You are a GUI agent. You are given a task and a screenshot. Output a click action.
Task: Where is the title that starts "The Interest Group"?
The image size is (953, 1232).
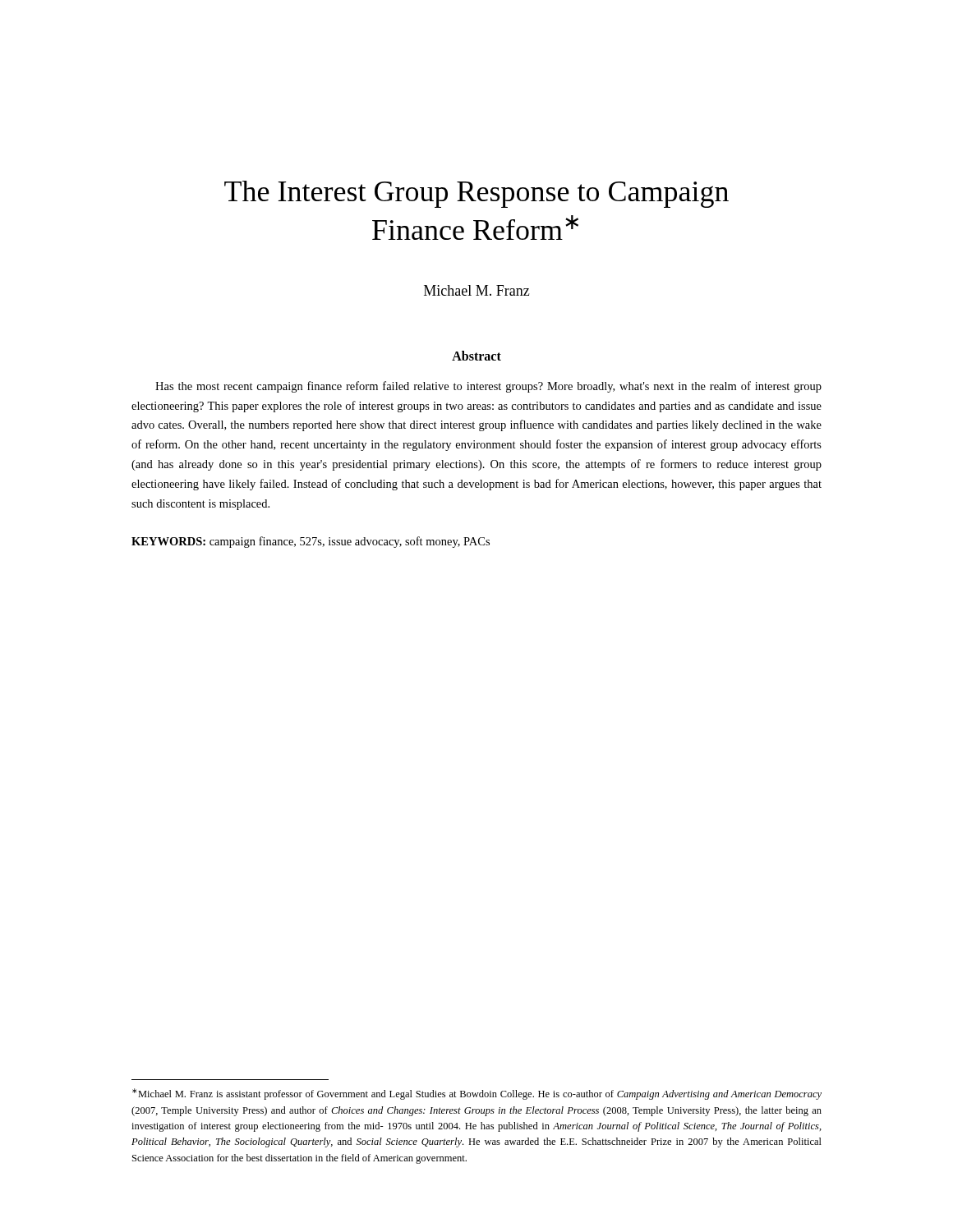[476, 211]
